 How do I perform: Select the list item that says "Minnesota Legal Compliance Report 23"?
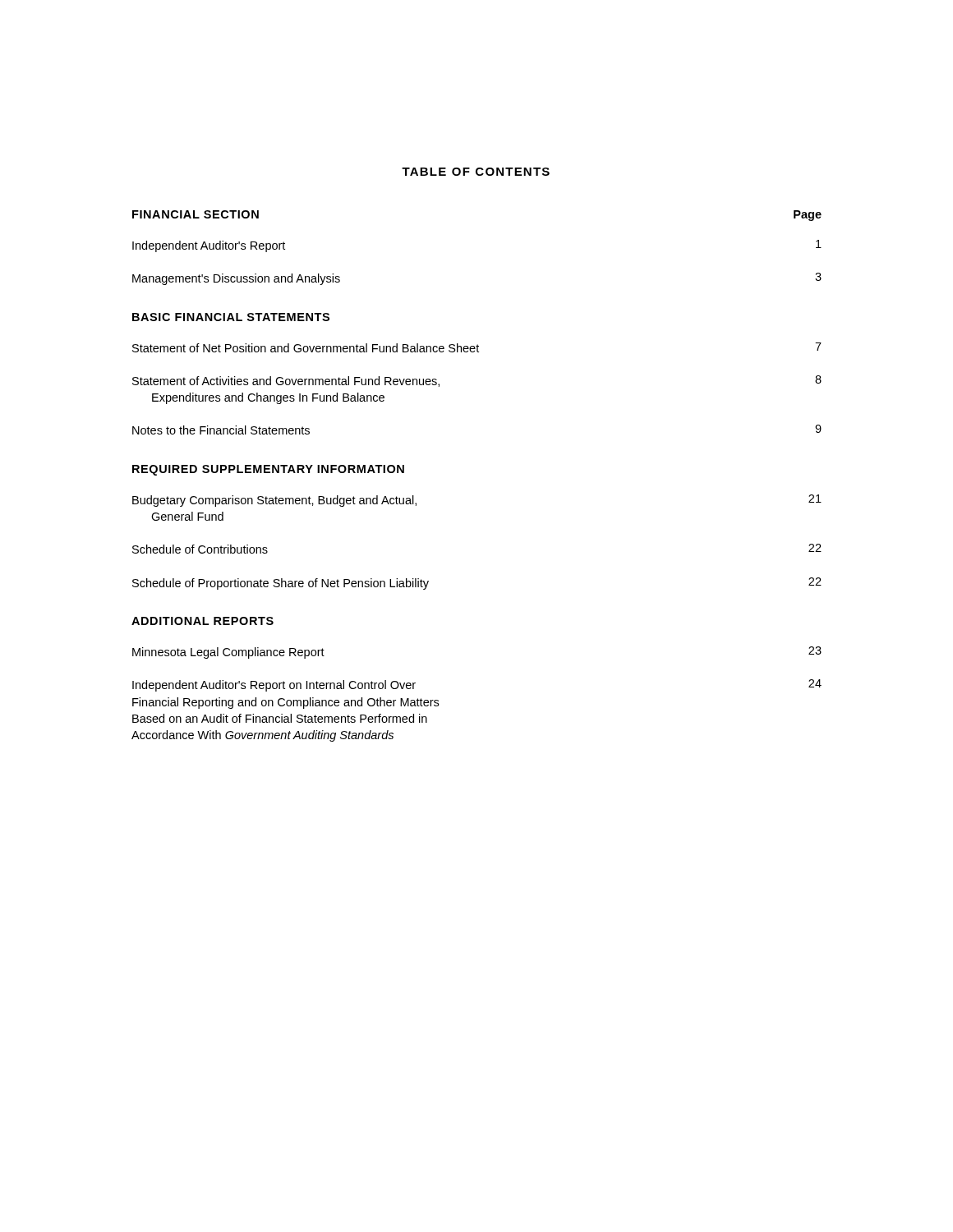pyautogui.click(x=225, y=654)
